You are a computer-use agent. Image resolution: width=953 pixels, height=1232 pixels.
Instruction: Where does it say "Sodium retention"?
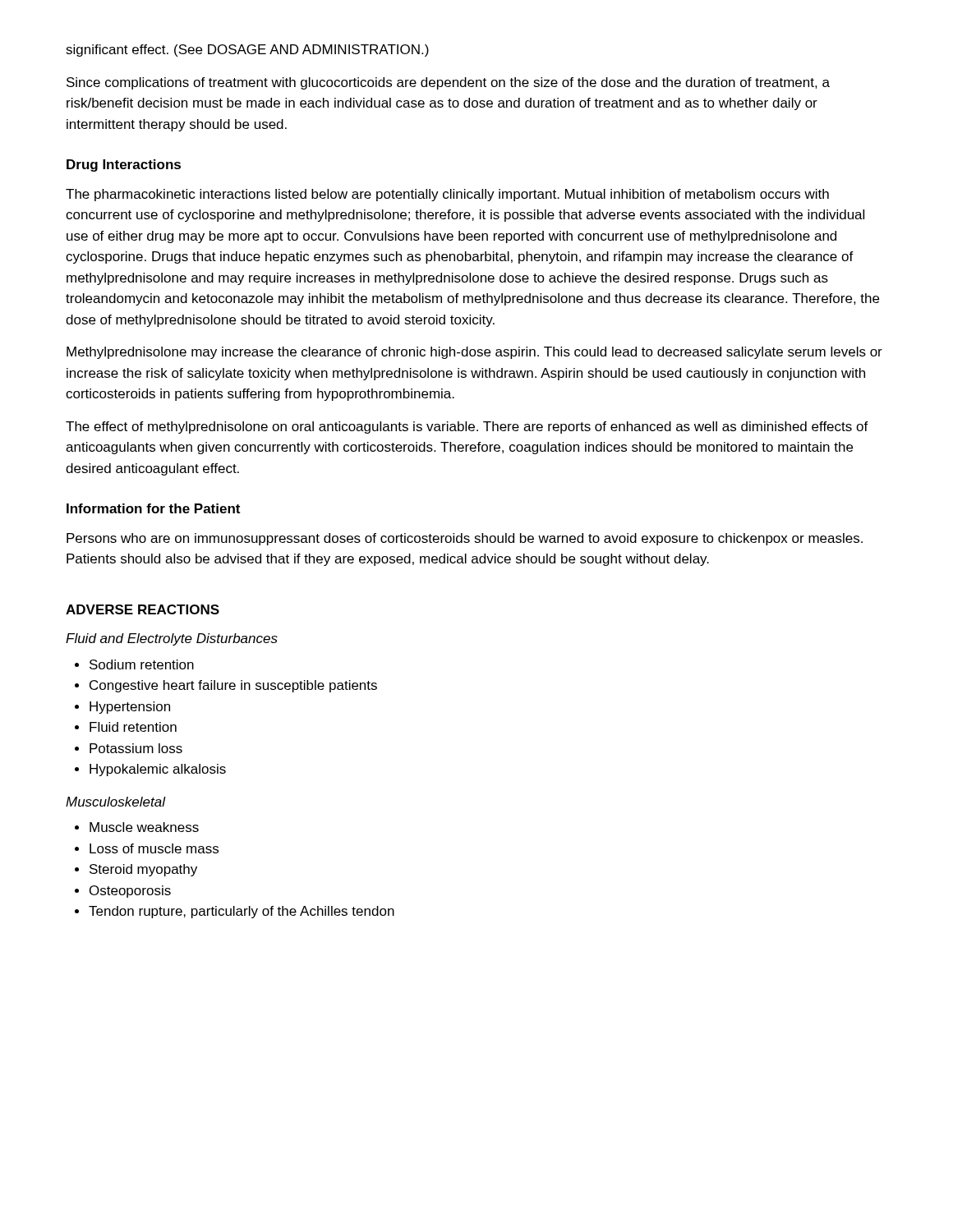pyautogui.click(x=142, y=664)
